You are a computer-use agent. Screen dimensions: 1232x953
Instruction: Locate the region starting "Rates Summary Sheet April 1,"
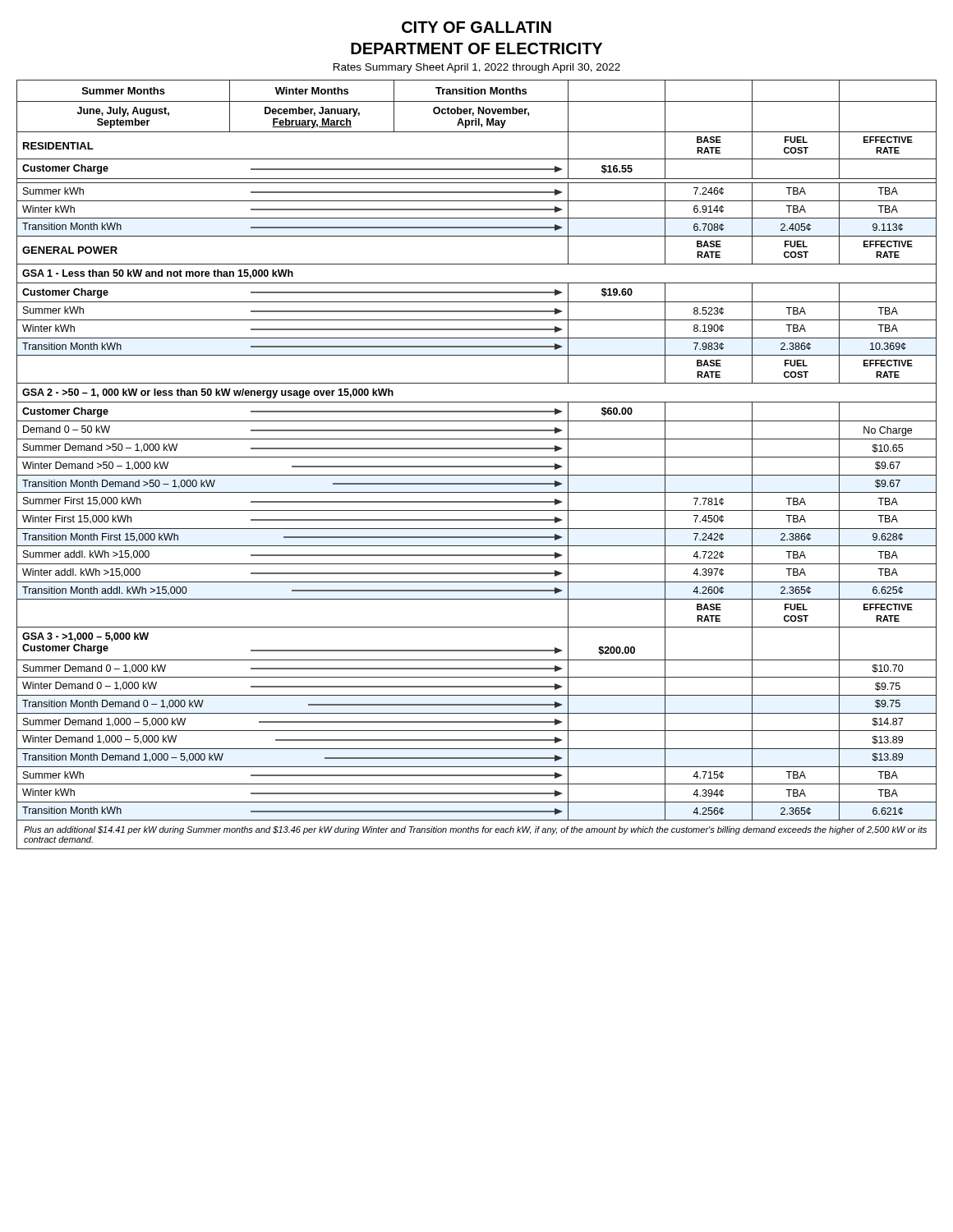[476, 67]
